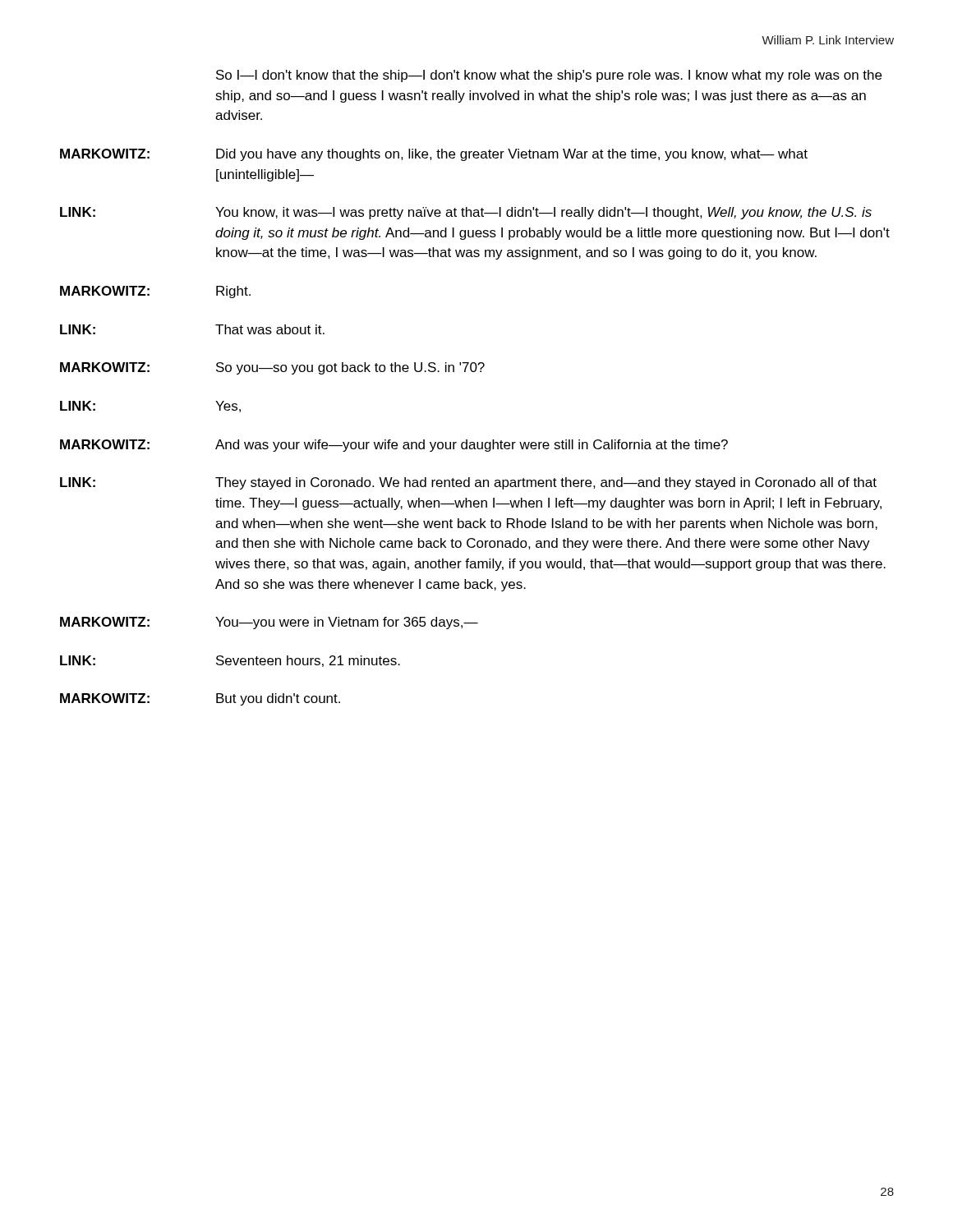Point to "LINK: Seventeen hours, 21 minutes."
Viewport: 953px width, 1232px height.
pos(230,661)
